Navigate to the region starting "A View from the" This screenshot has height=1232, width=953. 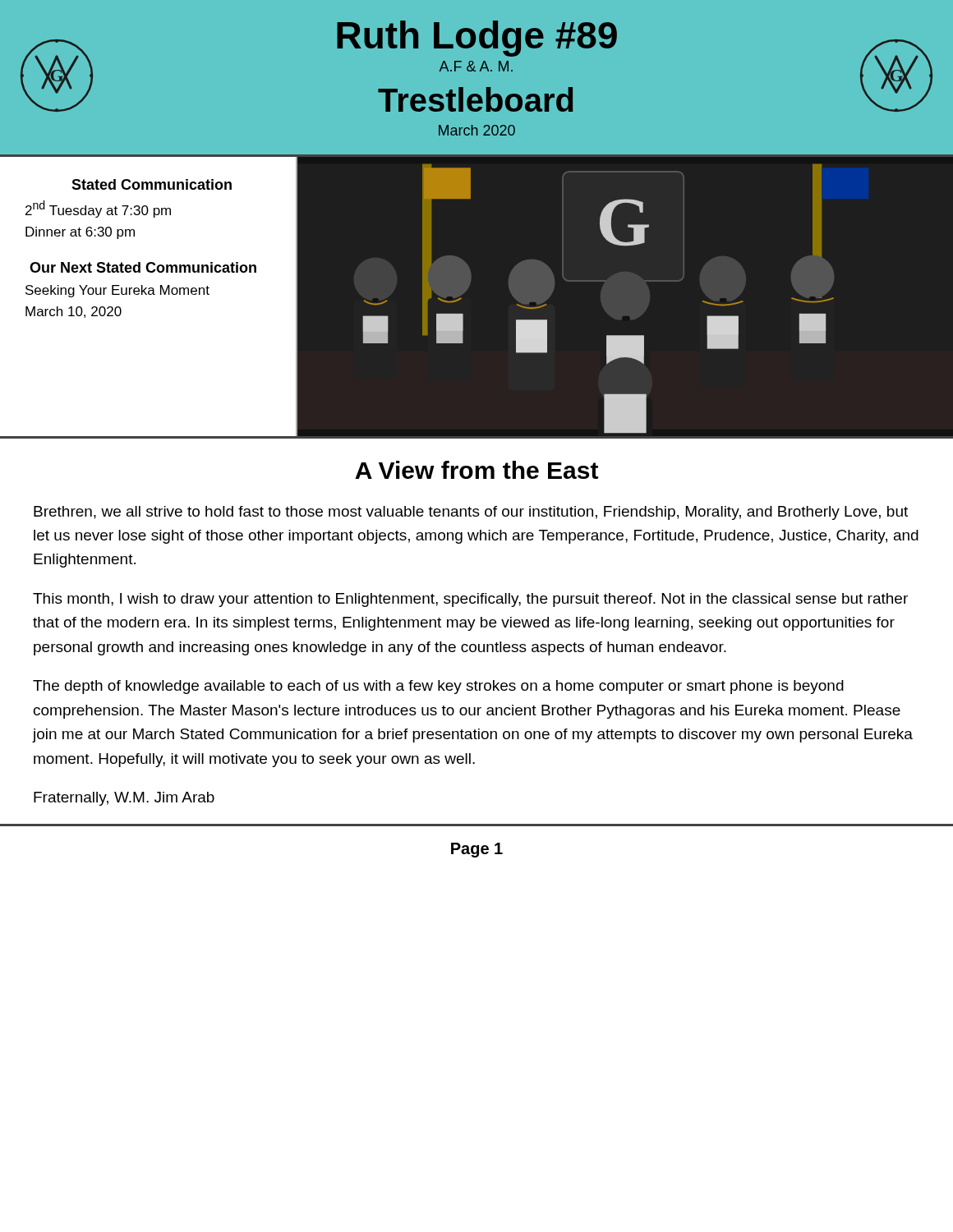tap(476, 470)
